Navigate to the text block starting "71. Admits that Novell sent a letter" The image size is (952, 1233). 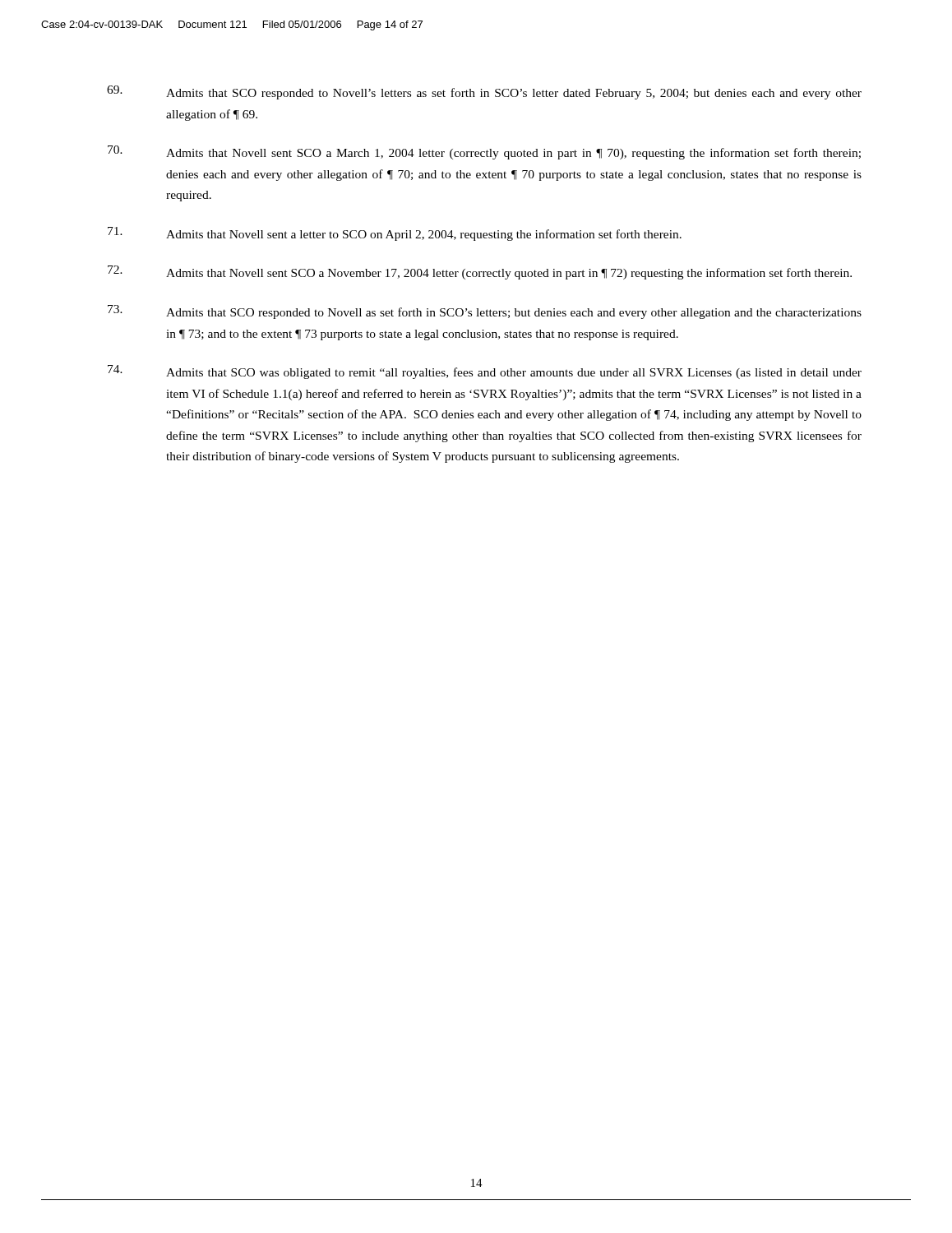[484, 234]
